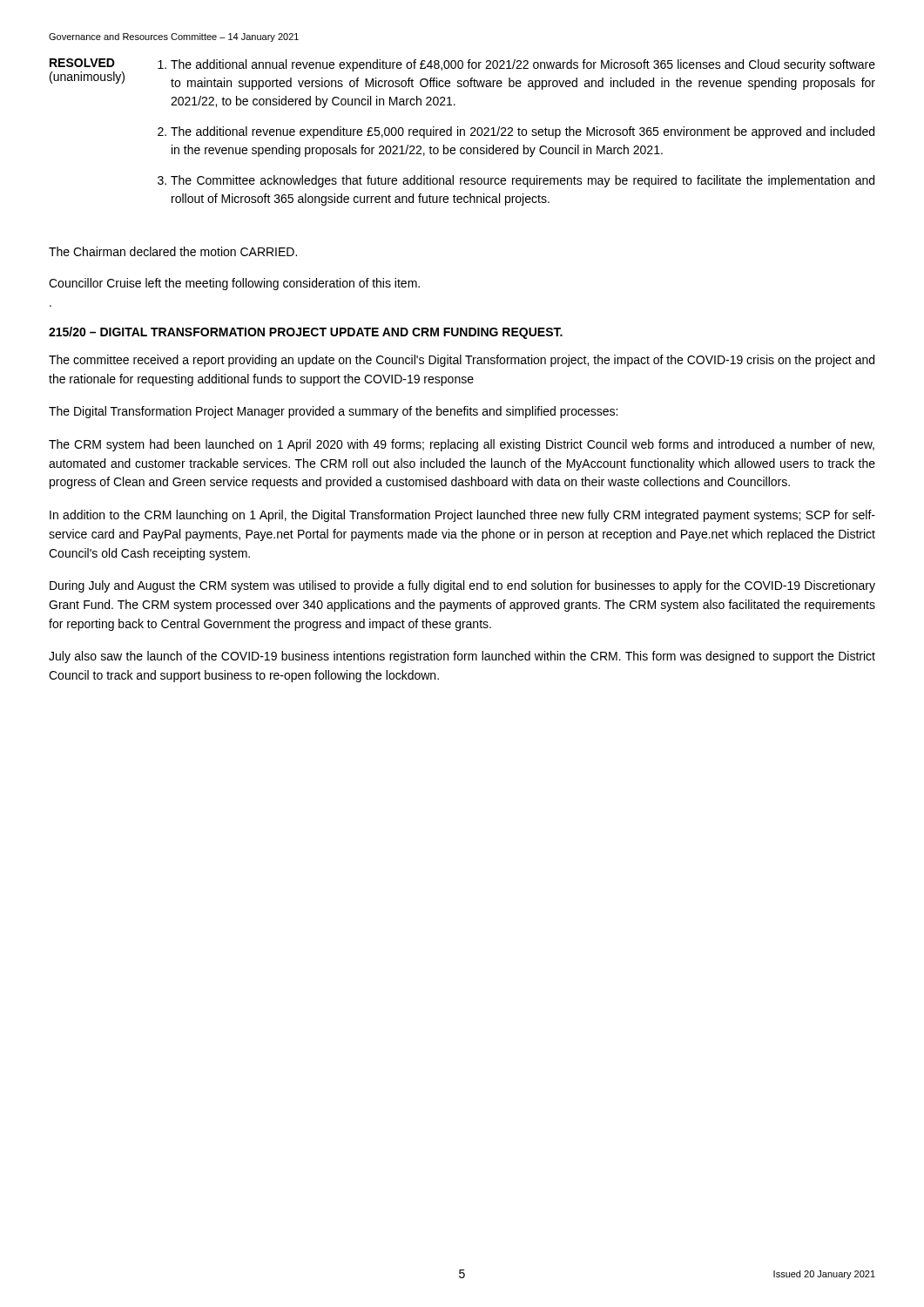Image resolution: width=924 pixels, height=1307 pixels.
Task: Navigate to the block starting "The Committee acknowledges"
Action: [x=523, y=190]
